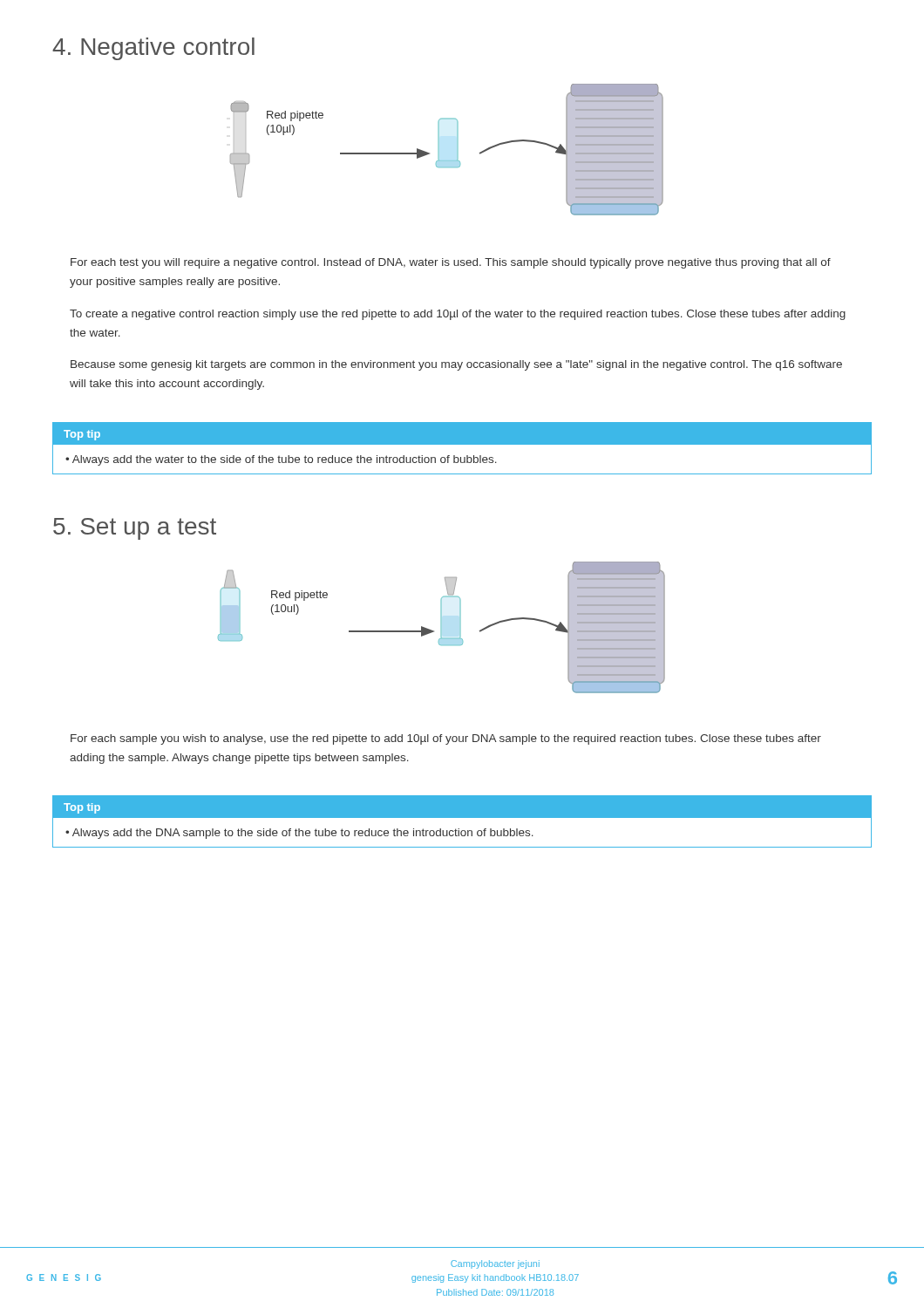924x1308 pixels.
Task: Find the section header that says "4. Negative control"
Action: point(154,47)
